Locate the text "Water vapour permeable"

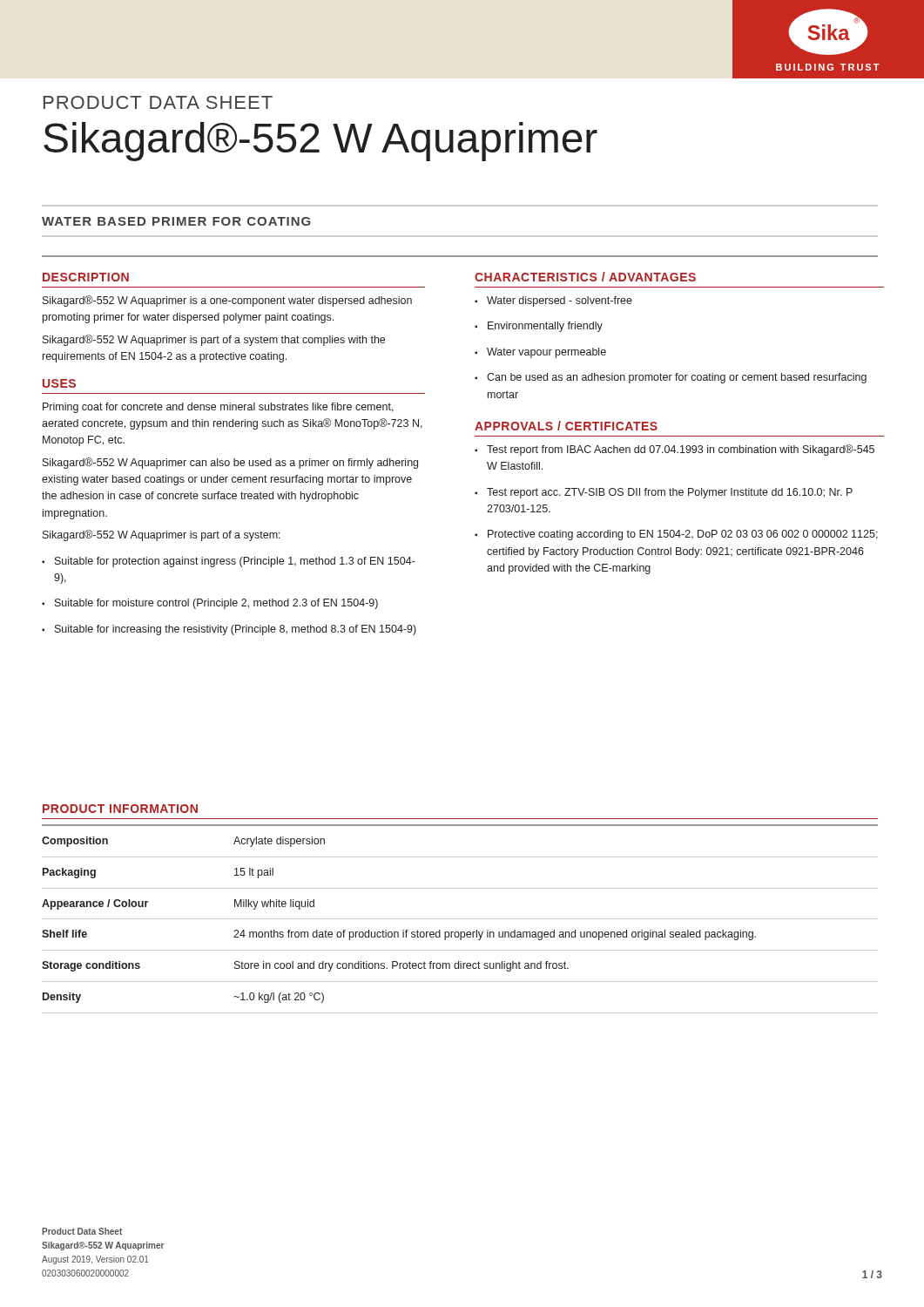[540, 353]
